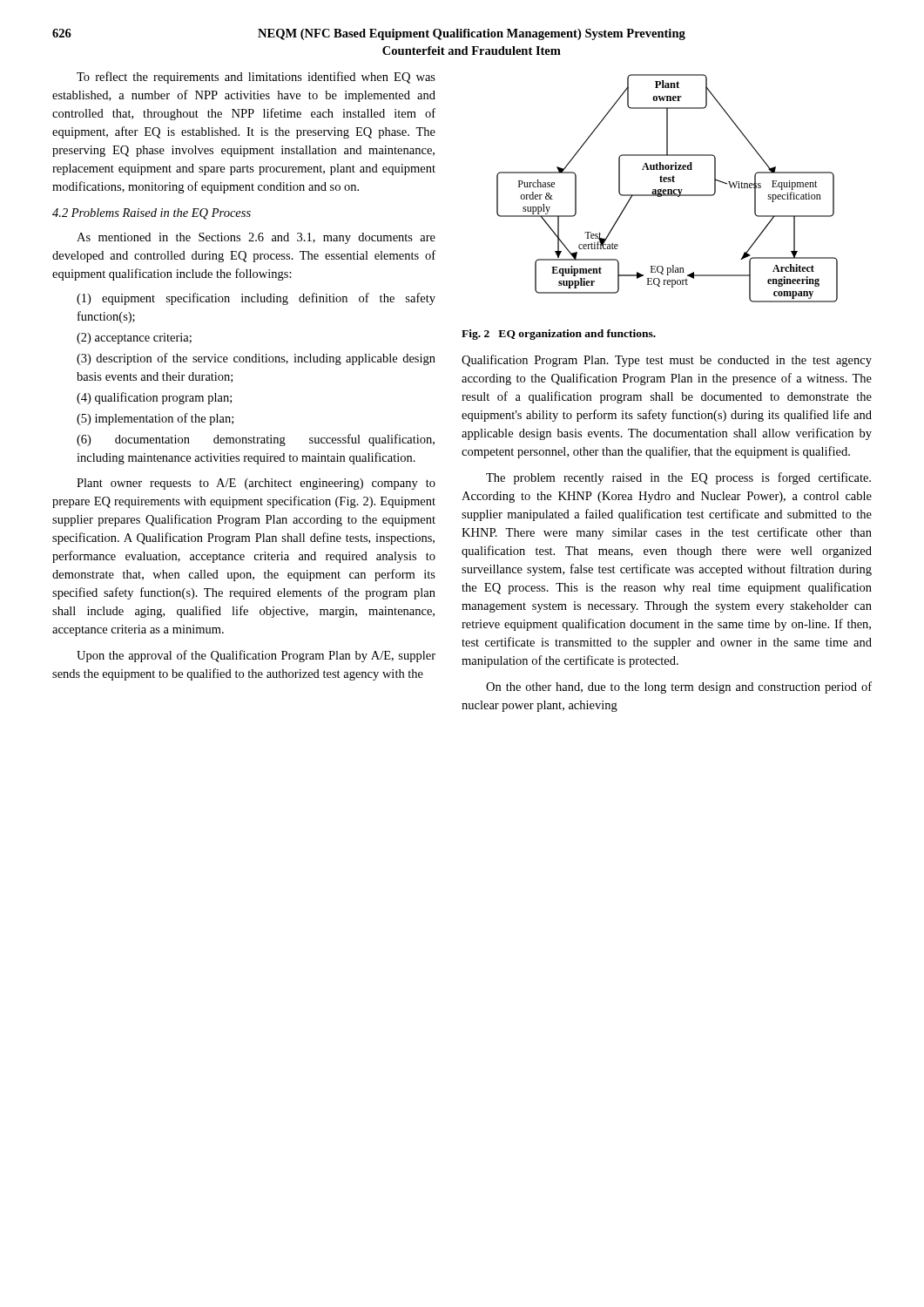Click on the text block containing "The problem recently raised in the EQ"
Viewport: 924px width, 1307px height.
click(x=667, y=569)
